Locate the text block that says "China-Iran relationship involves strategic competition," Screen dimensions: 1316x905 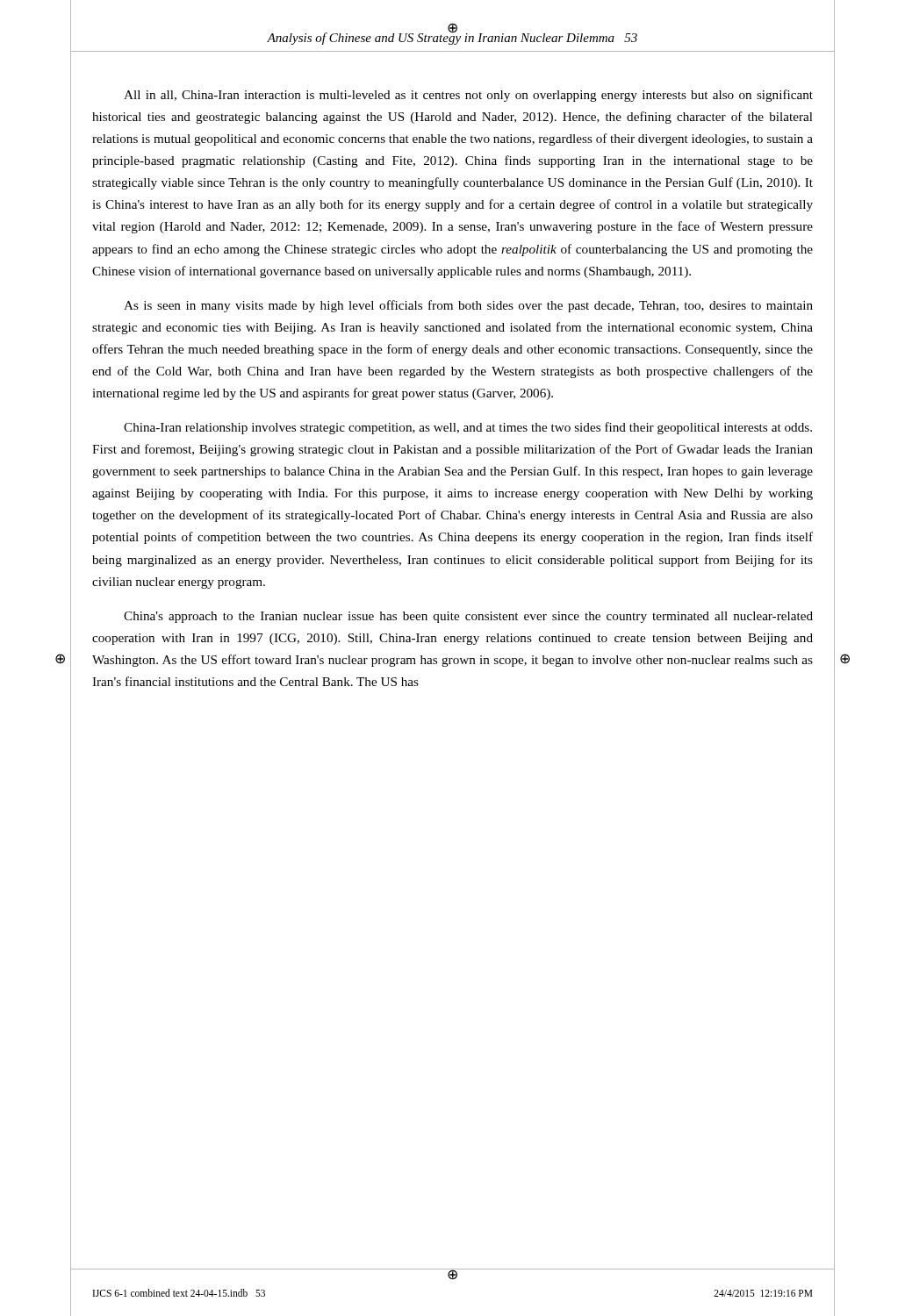tap(452, 504)
